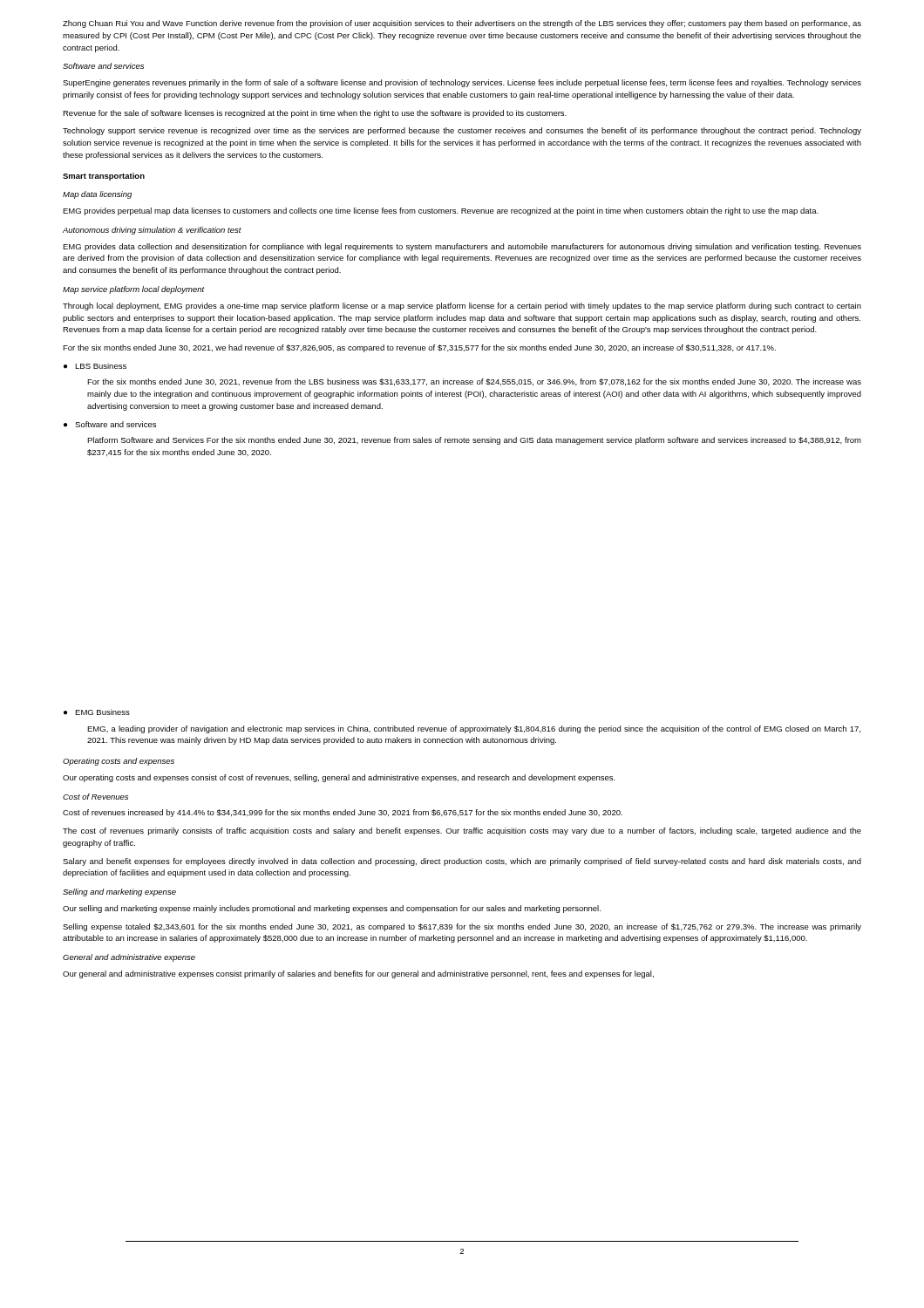Locate the text block starting "Revenue for the sale of software"
The width and height of the screenshot is (924, 1308).
462,113
